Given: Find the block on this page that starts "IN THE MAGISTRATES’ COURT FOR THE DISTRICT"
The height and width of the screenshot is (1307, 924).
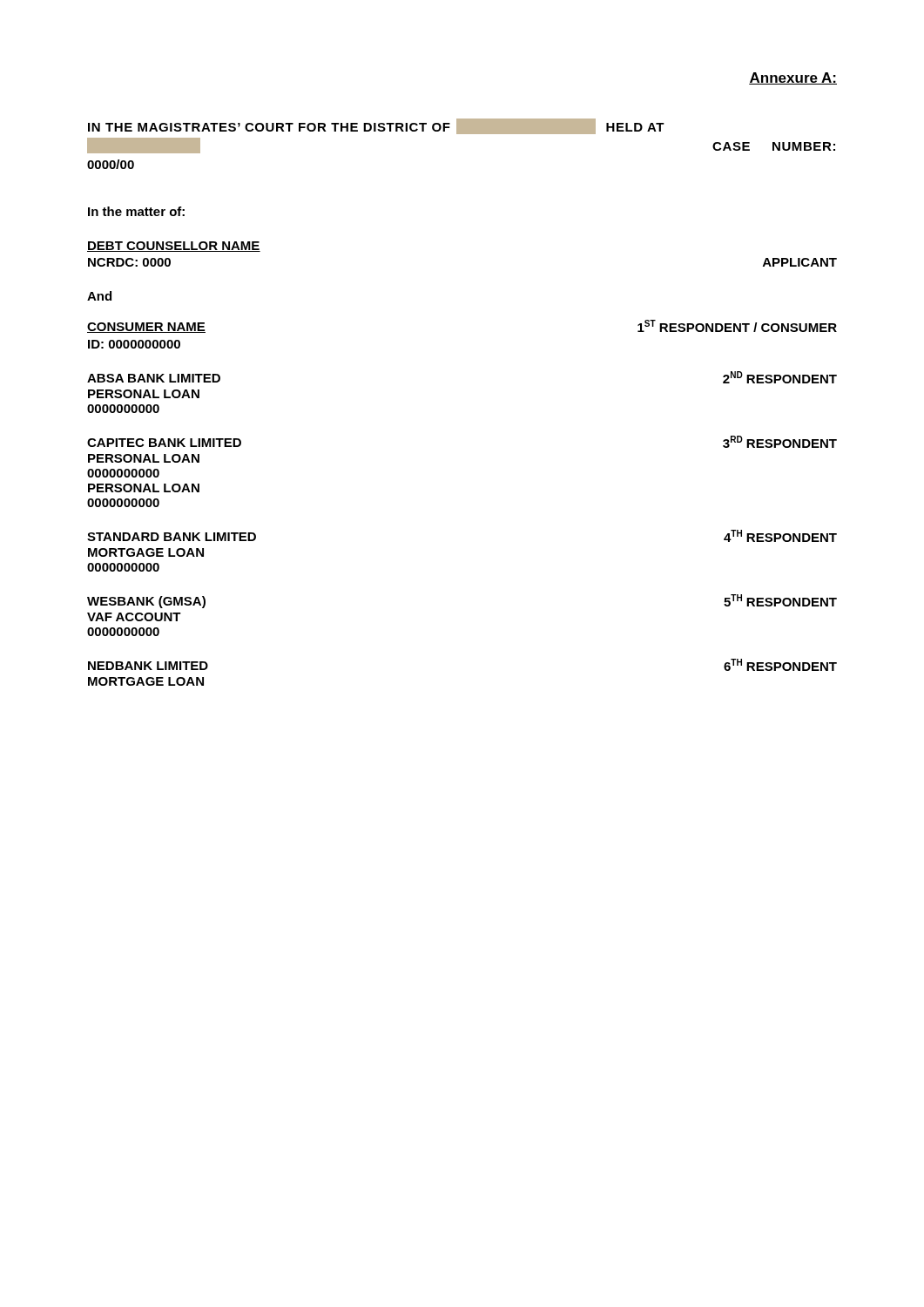Looking at the screenshot, I should point(376,126).
